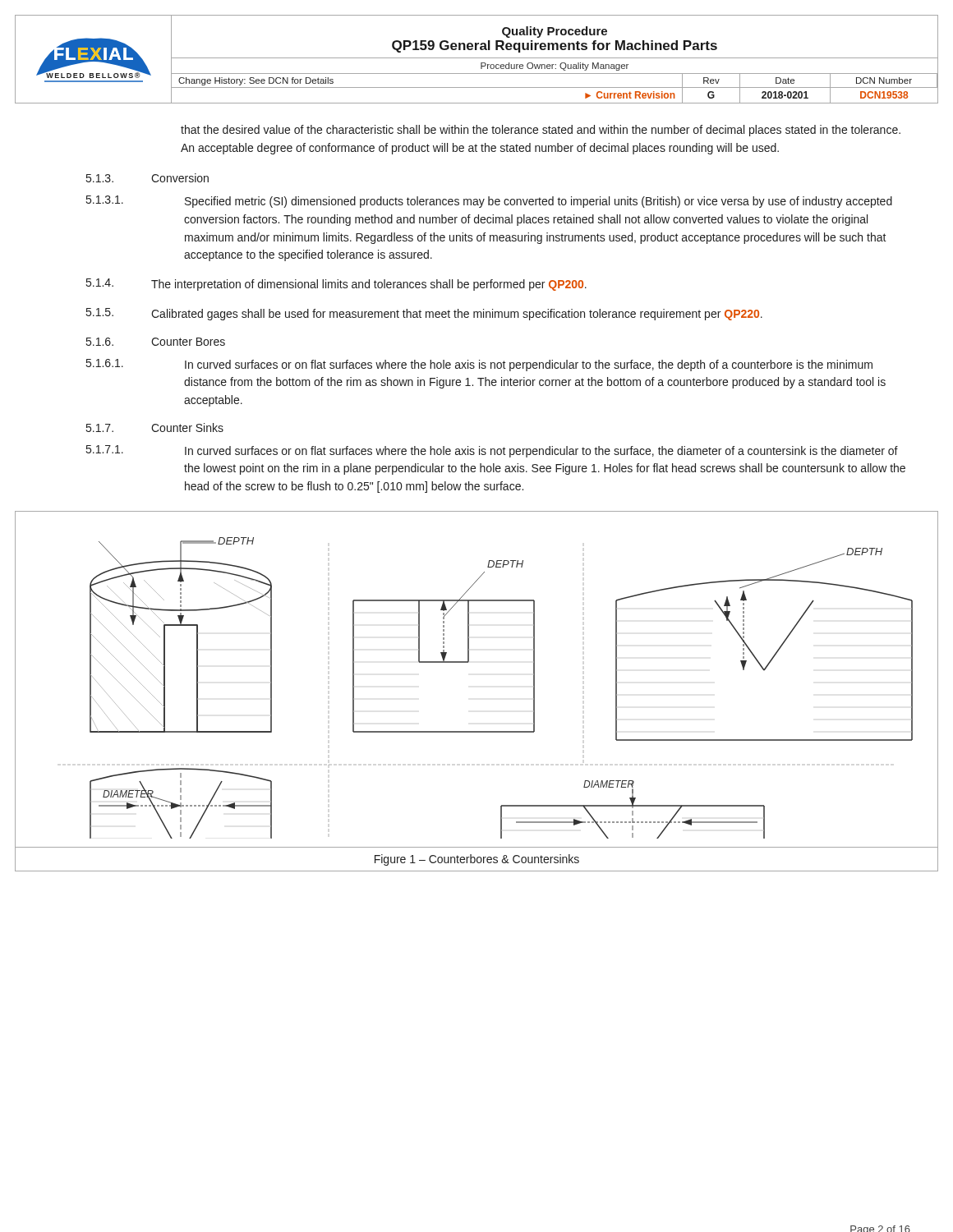
Task: Click on the element starting "5.1.7. Counter Sinks"
Action: [154, 428]
